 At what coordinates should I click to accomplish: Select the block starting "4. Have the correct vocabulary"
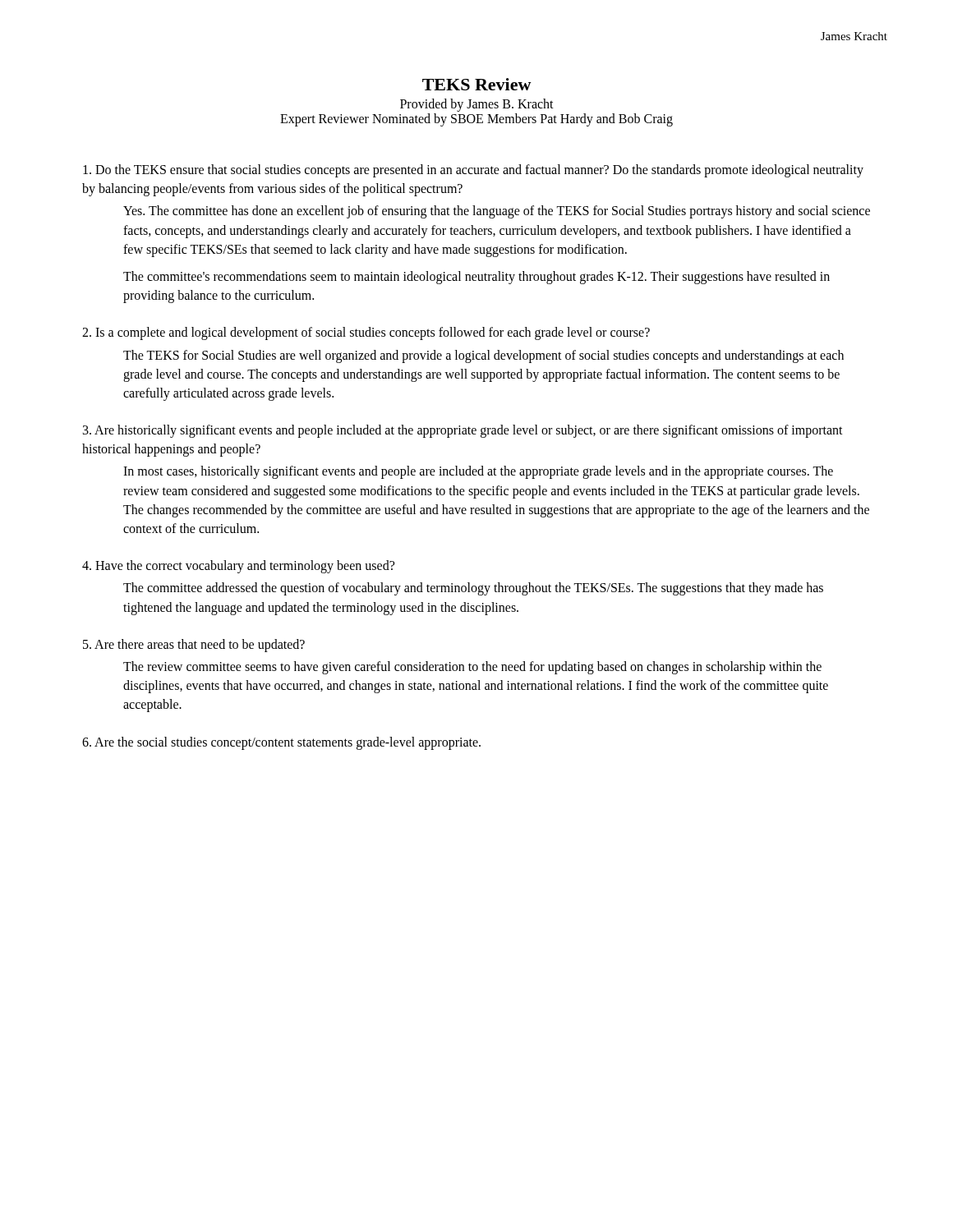[x=239, y=566]
